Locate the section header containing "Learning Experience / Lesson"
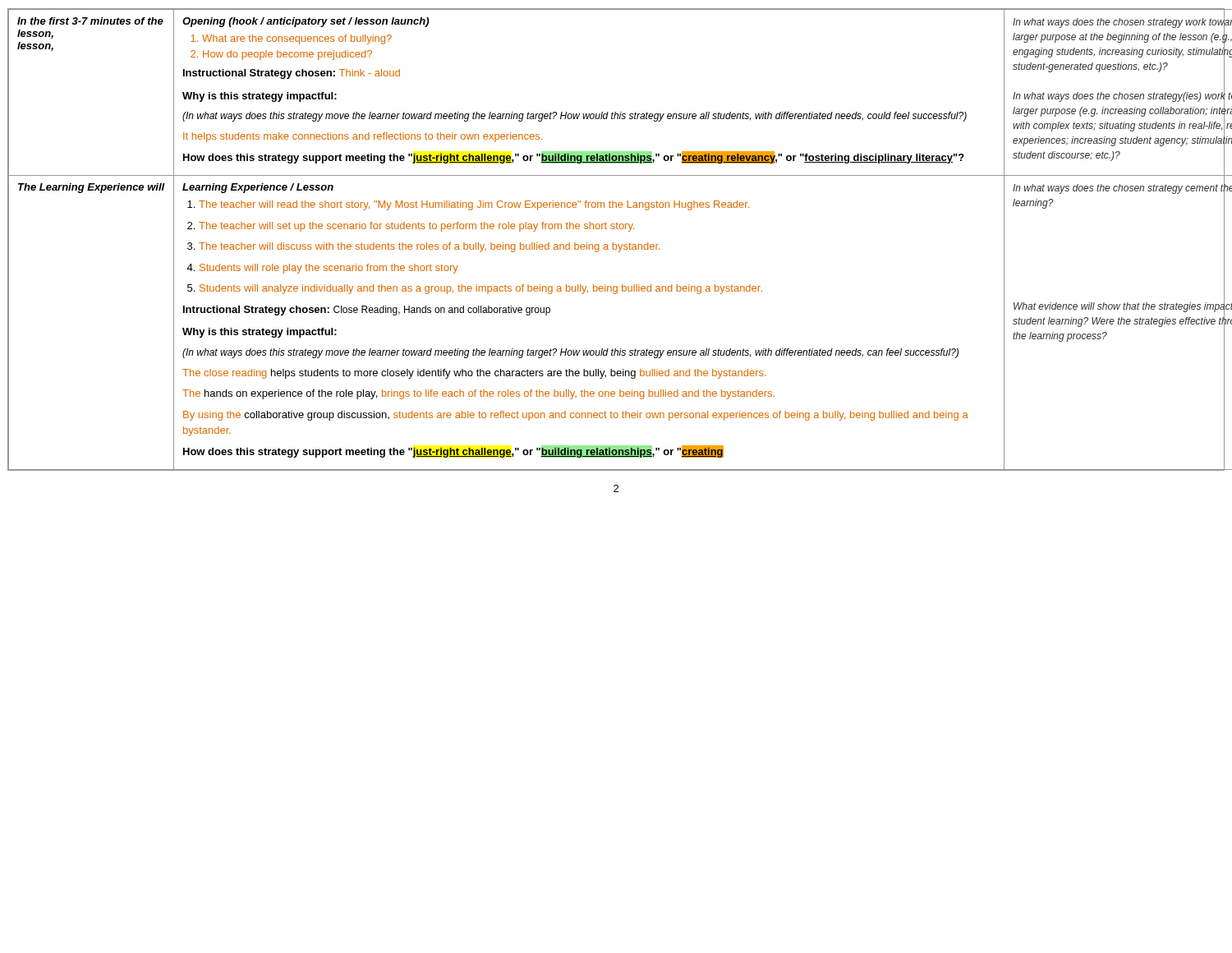1232x953 pixels. click(258, 187)
